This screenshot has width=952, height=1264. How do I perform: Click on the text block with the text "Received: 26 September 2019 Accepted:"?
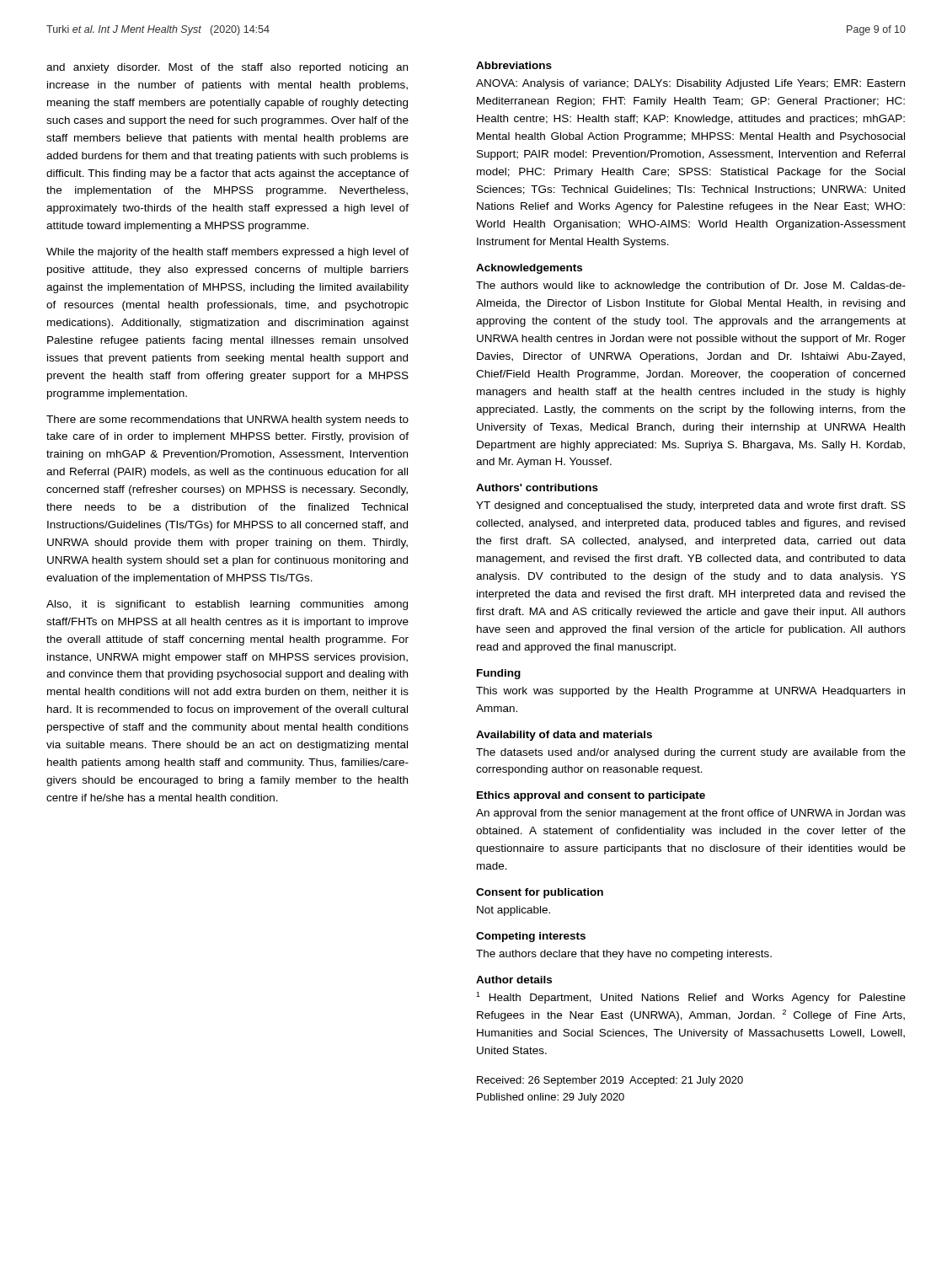coord(691,1089)
